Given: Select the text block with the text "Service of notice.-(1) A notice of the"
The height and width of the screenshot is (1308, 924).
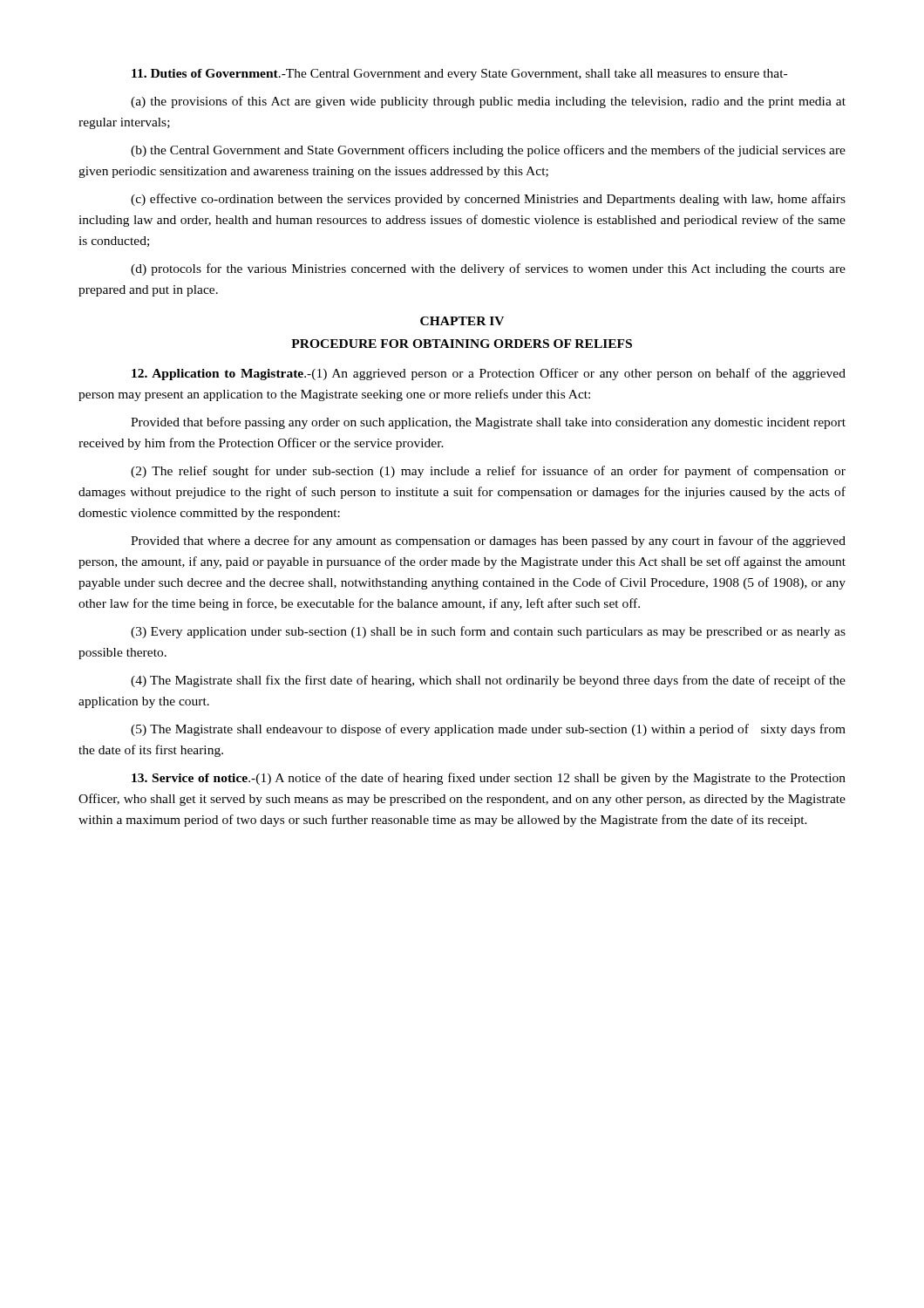Looking at the screenshot, I should (x=462, y=799).
